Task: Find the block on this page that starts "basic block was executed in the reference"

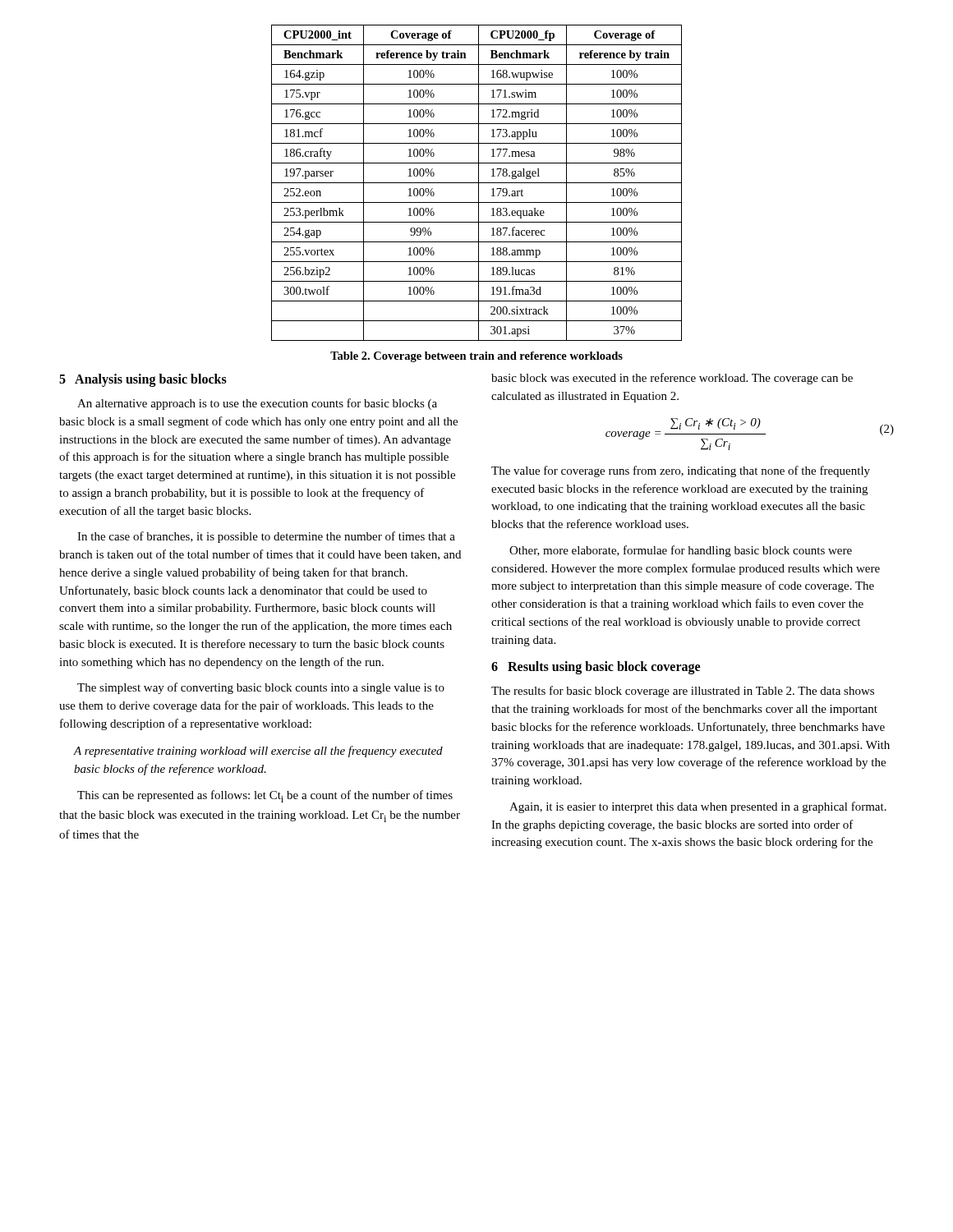Action: (693, 387)
